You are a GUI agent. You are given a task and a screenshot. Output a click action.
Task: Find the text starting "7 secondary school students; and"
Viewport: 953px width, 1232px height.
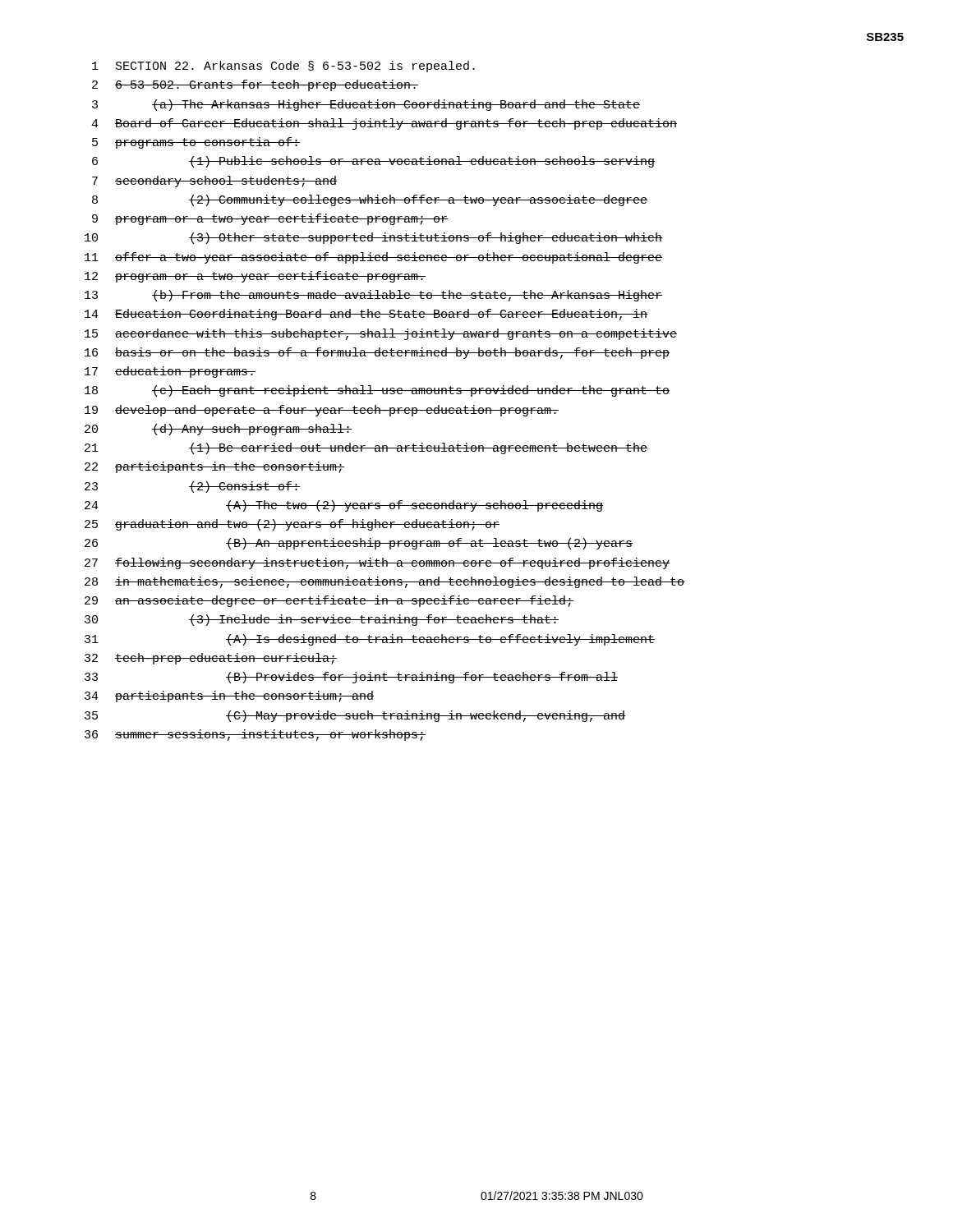coord(214,182)
